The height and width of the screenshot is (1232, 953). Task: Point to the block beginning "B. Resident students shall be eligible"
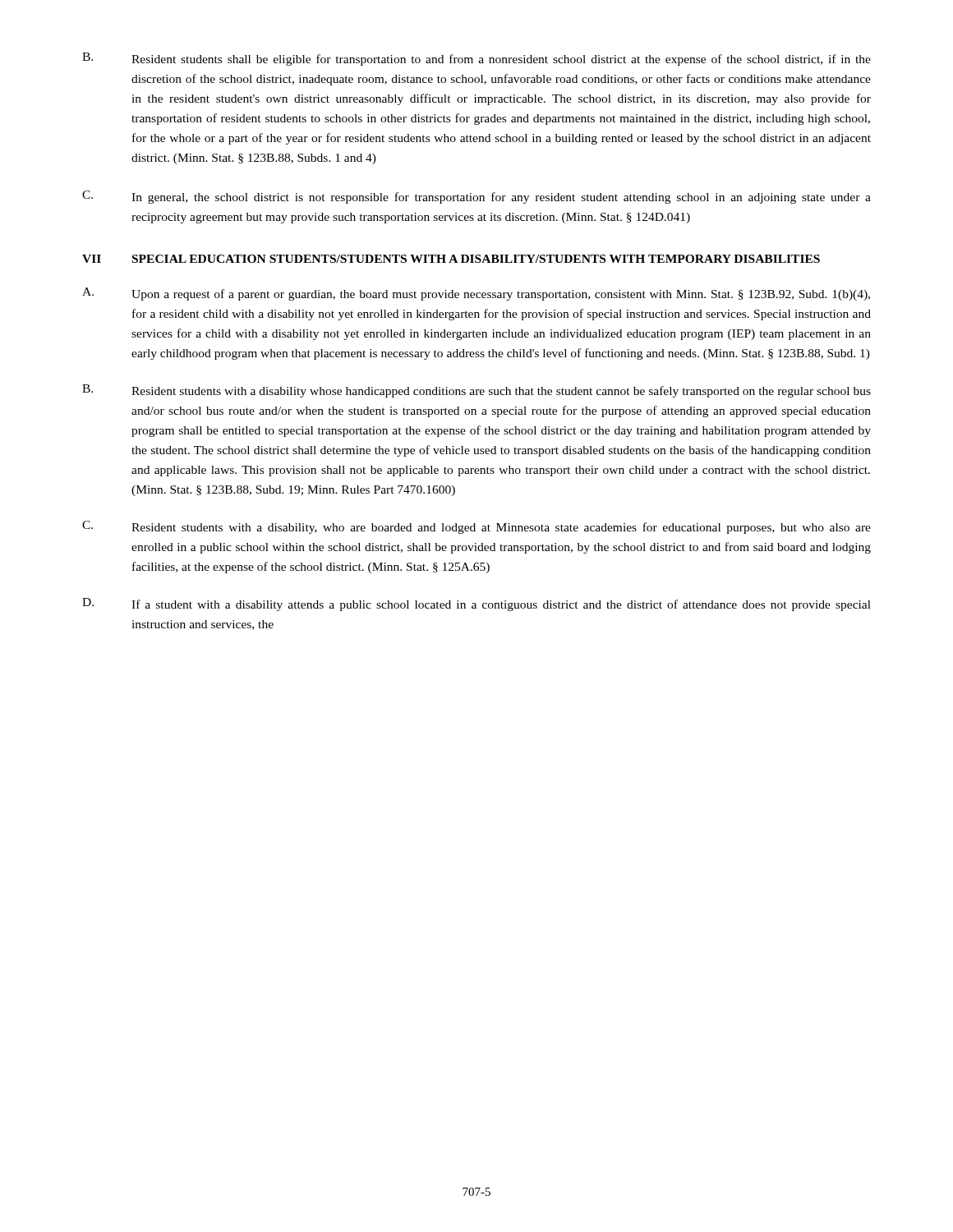(476, 108)
